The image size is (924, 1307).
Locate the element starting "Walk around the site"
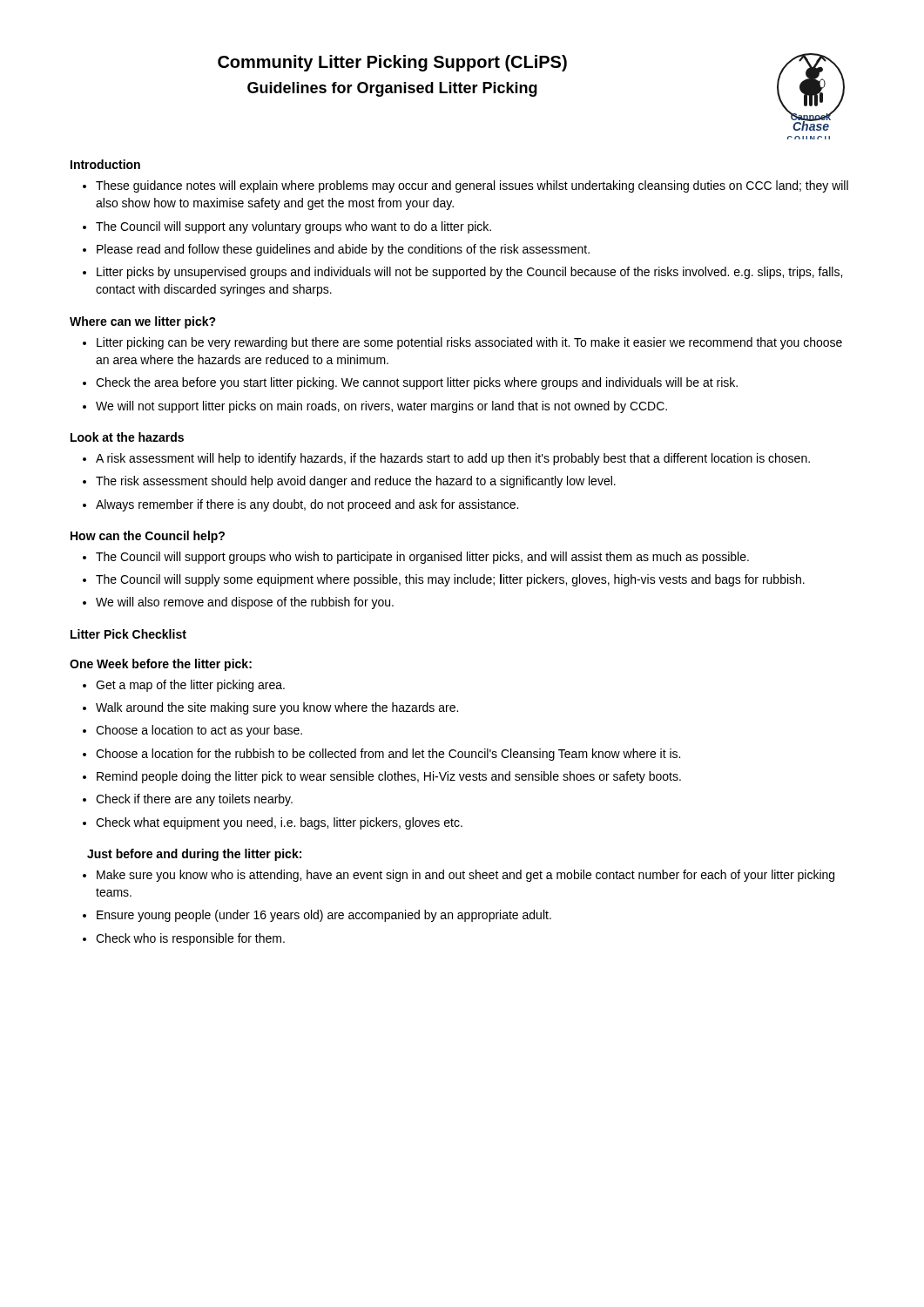(462, 708)
